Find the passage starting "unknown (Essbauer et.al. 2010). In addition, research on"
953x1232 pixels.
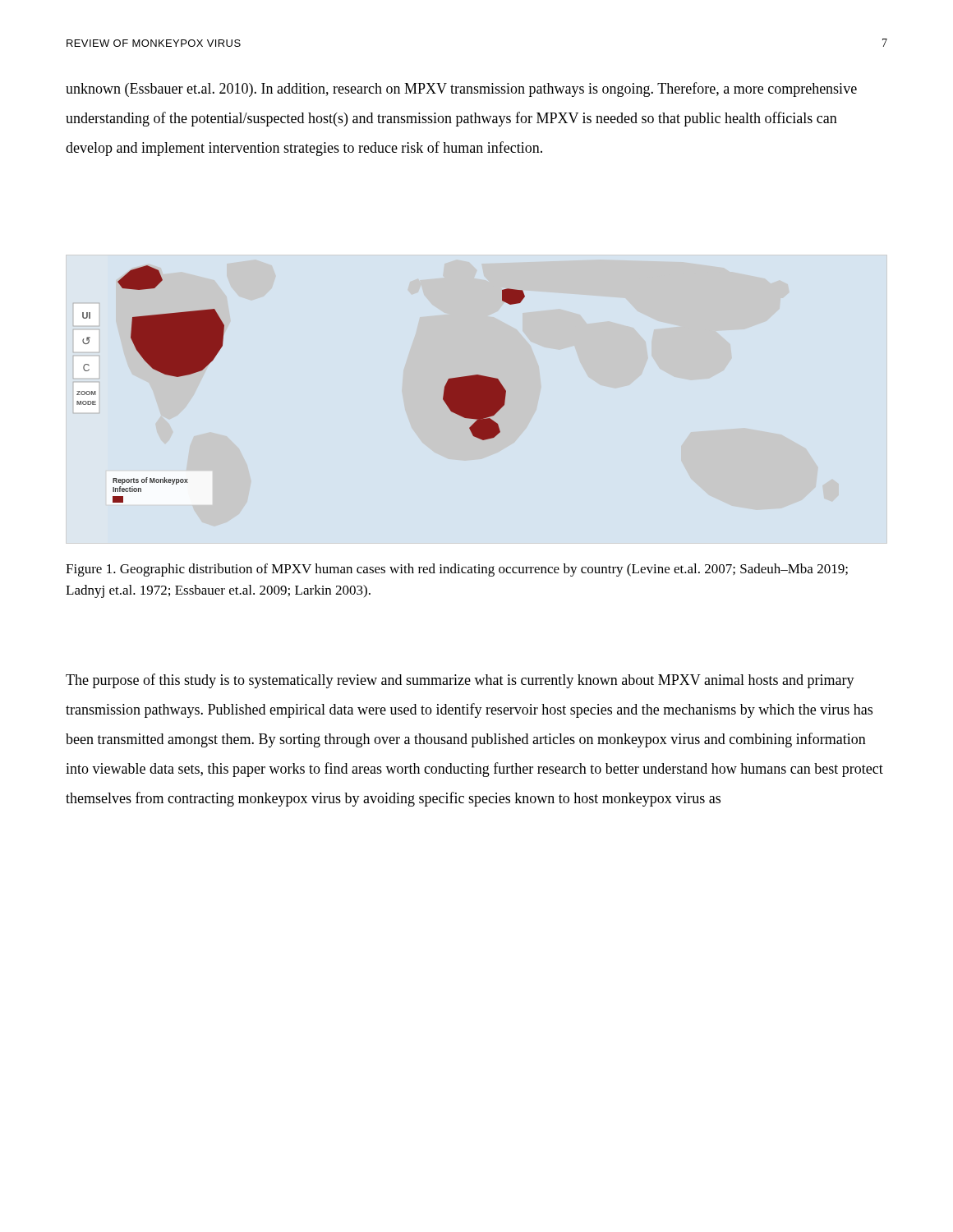(461, 118)
